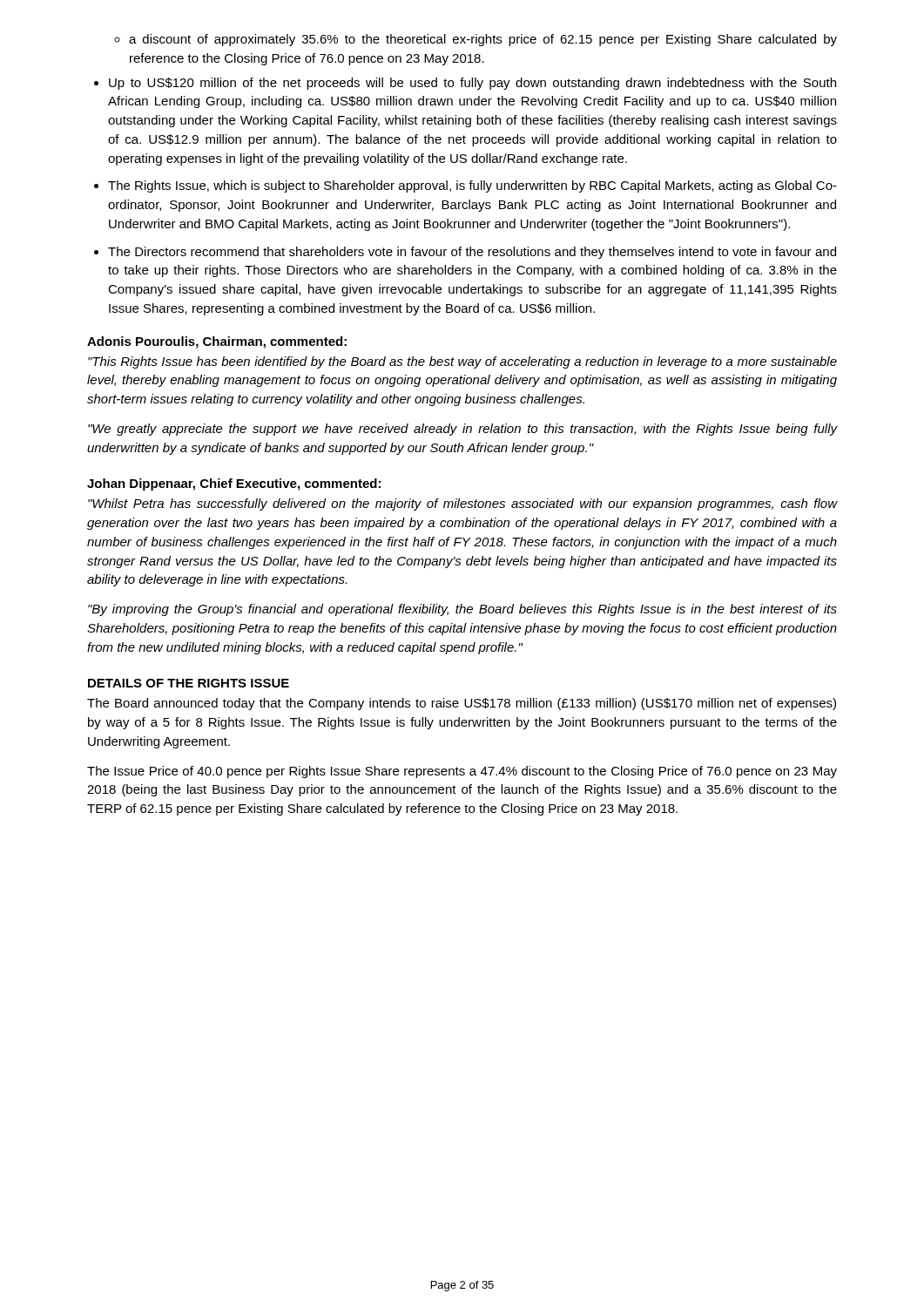This screenshot has width=924, height=1307.
Task: Where is the passage that starts "The Rights Issue, which is subject to"?
Action: [x=472, y=204]
